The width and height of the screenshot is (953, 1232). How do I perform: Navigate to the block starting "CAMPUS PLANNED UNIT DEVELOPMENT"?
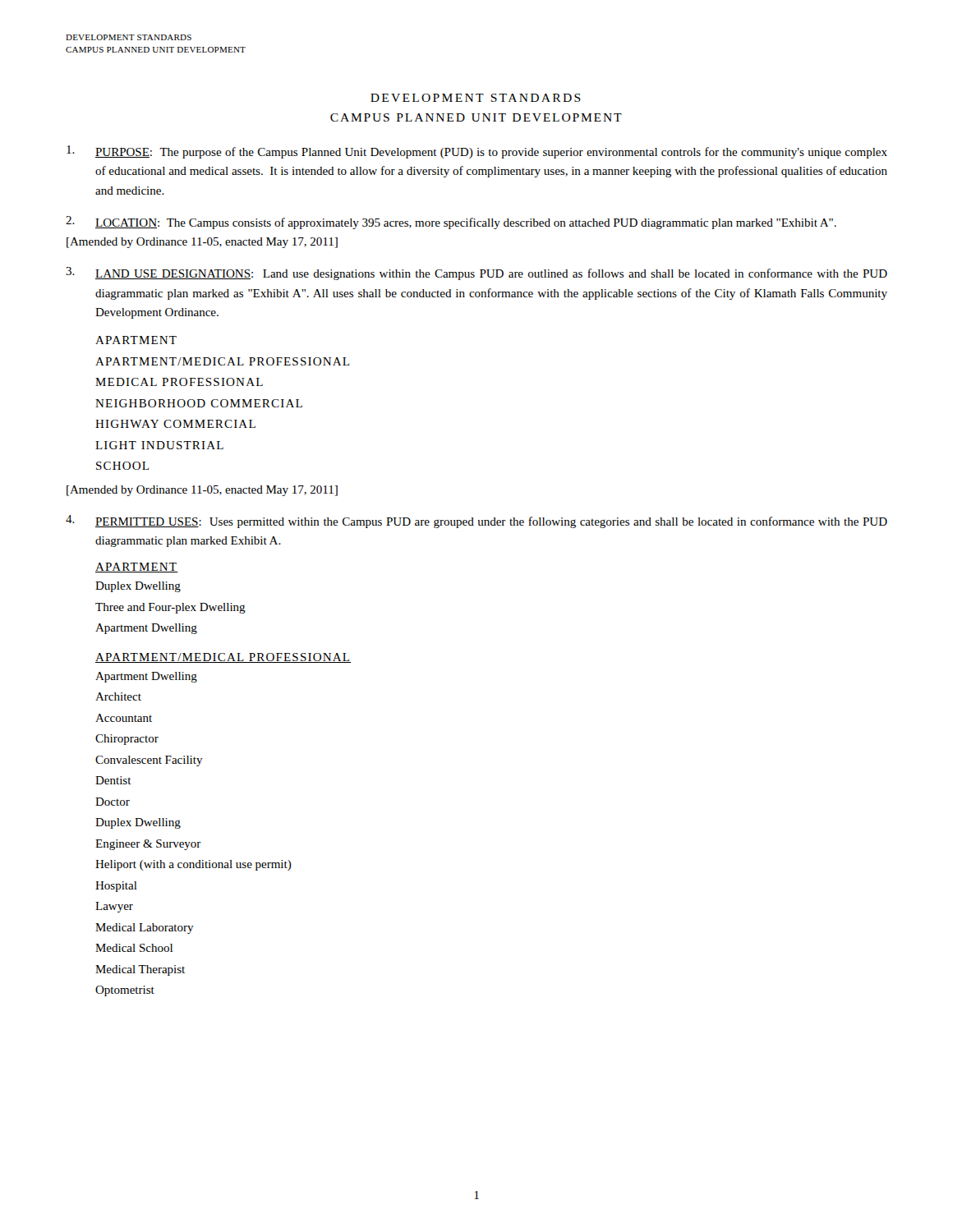tap(476, 117)
